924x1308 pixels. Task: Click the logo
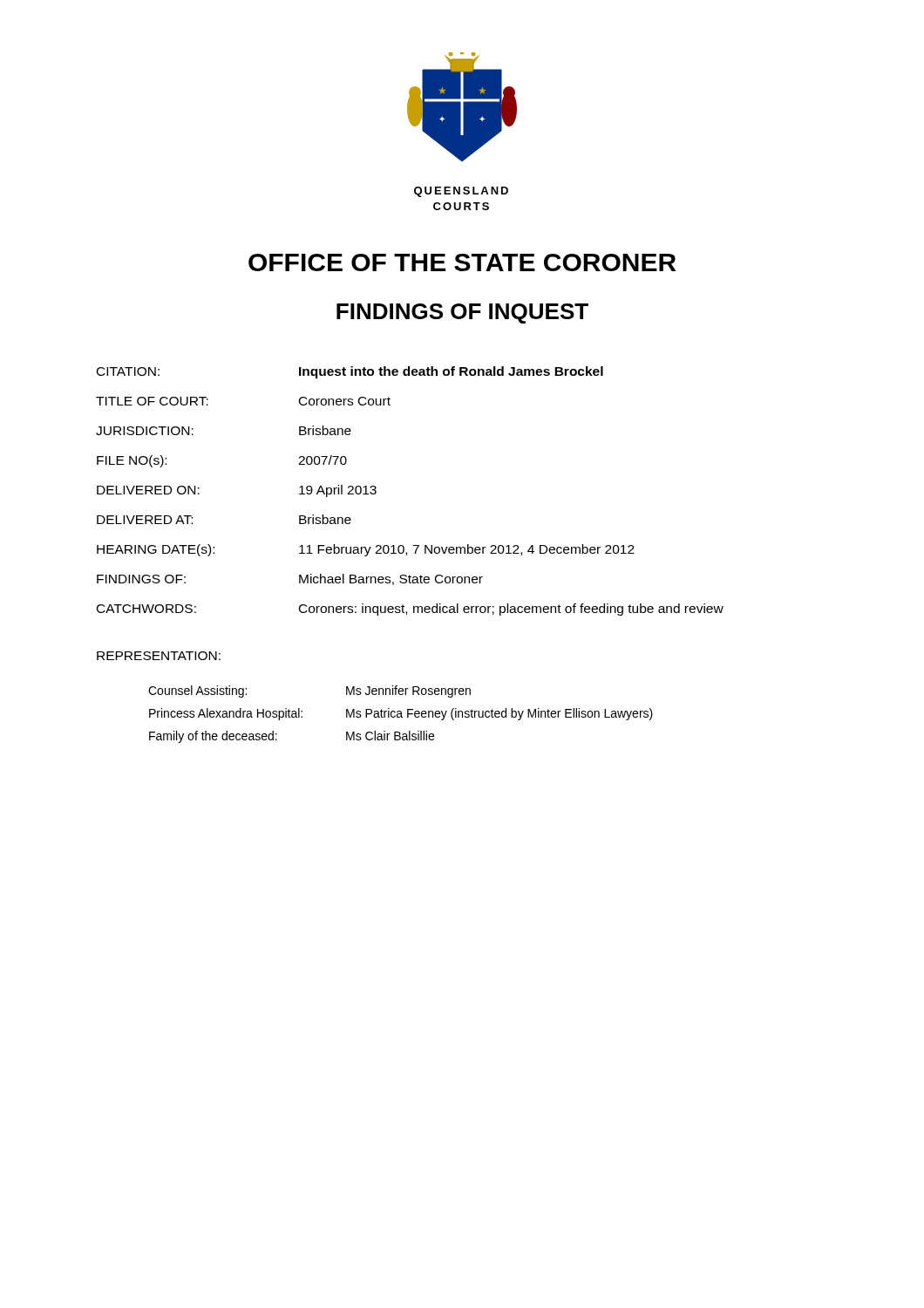pos(462,107)
